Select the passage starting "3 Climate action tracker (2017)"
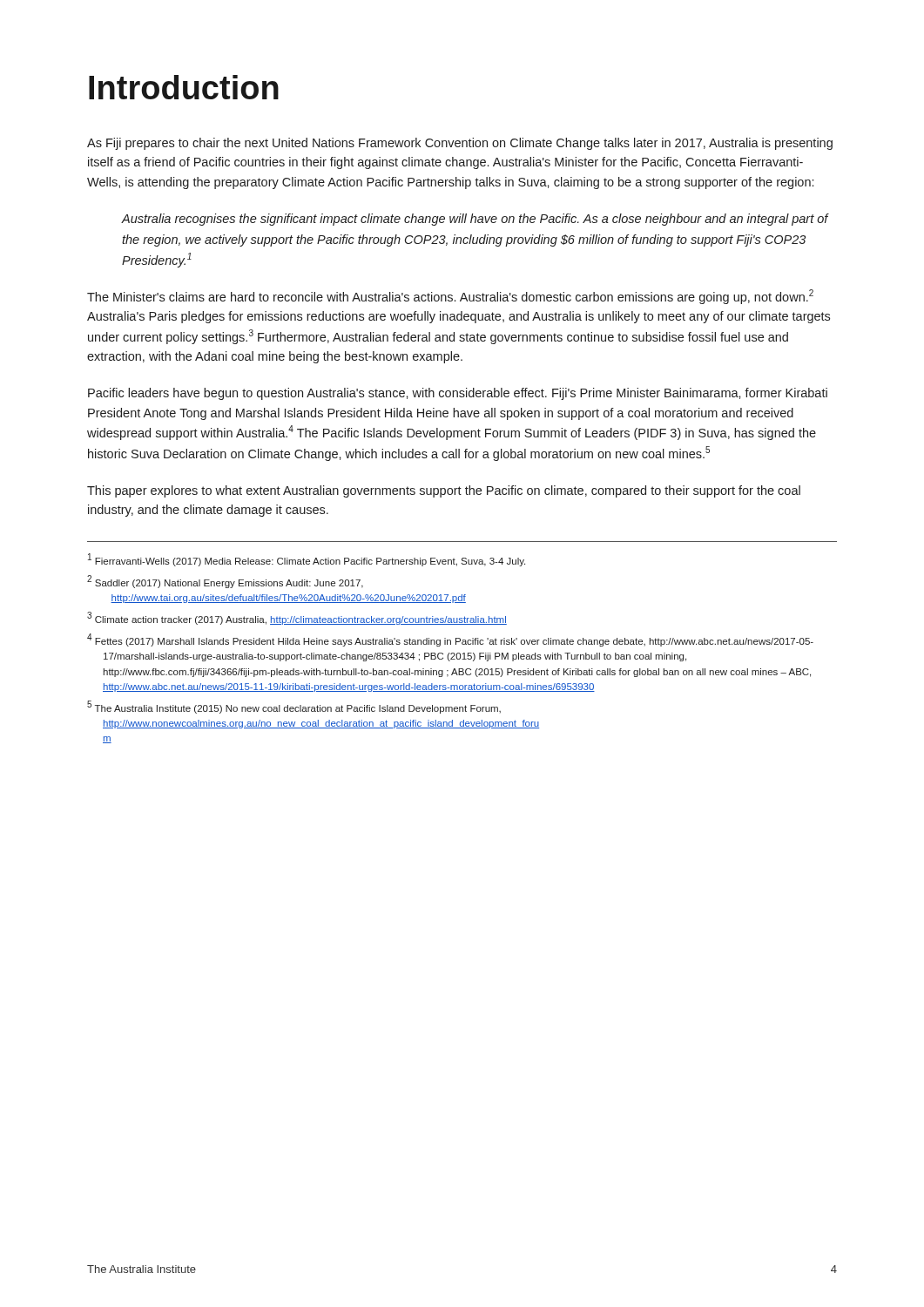Image resolution: width=924 pixels, height=1307 pixels. tap(297, 618)
